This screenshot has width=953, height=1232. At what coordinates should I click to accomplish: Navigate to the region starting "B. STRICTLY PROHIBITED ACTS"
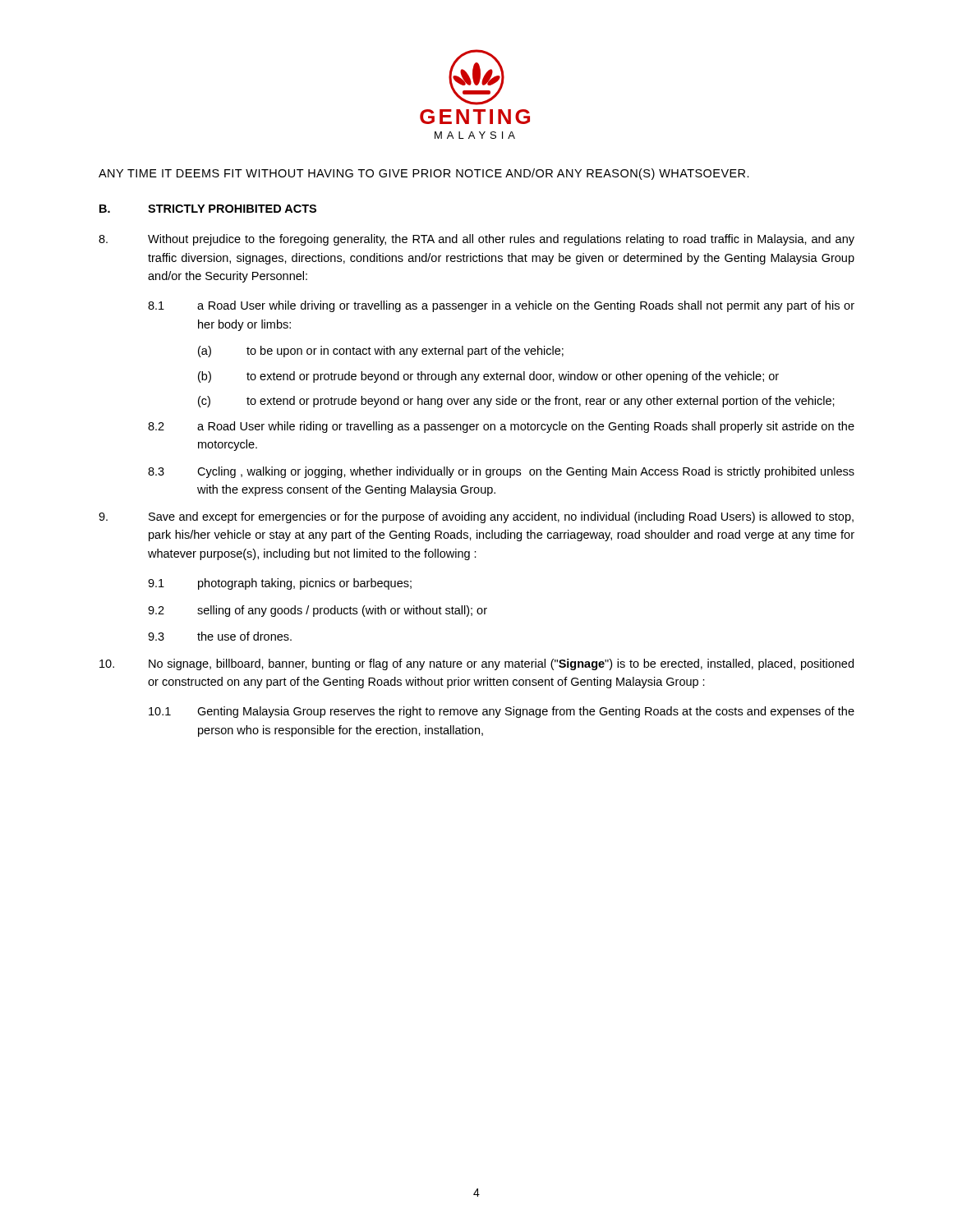[x=208, y=209]
